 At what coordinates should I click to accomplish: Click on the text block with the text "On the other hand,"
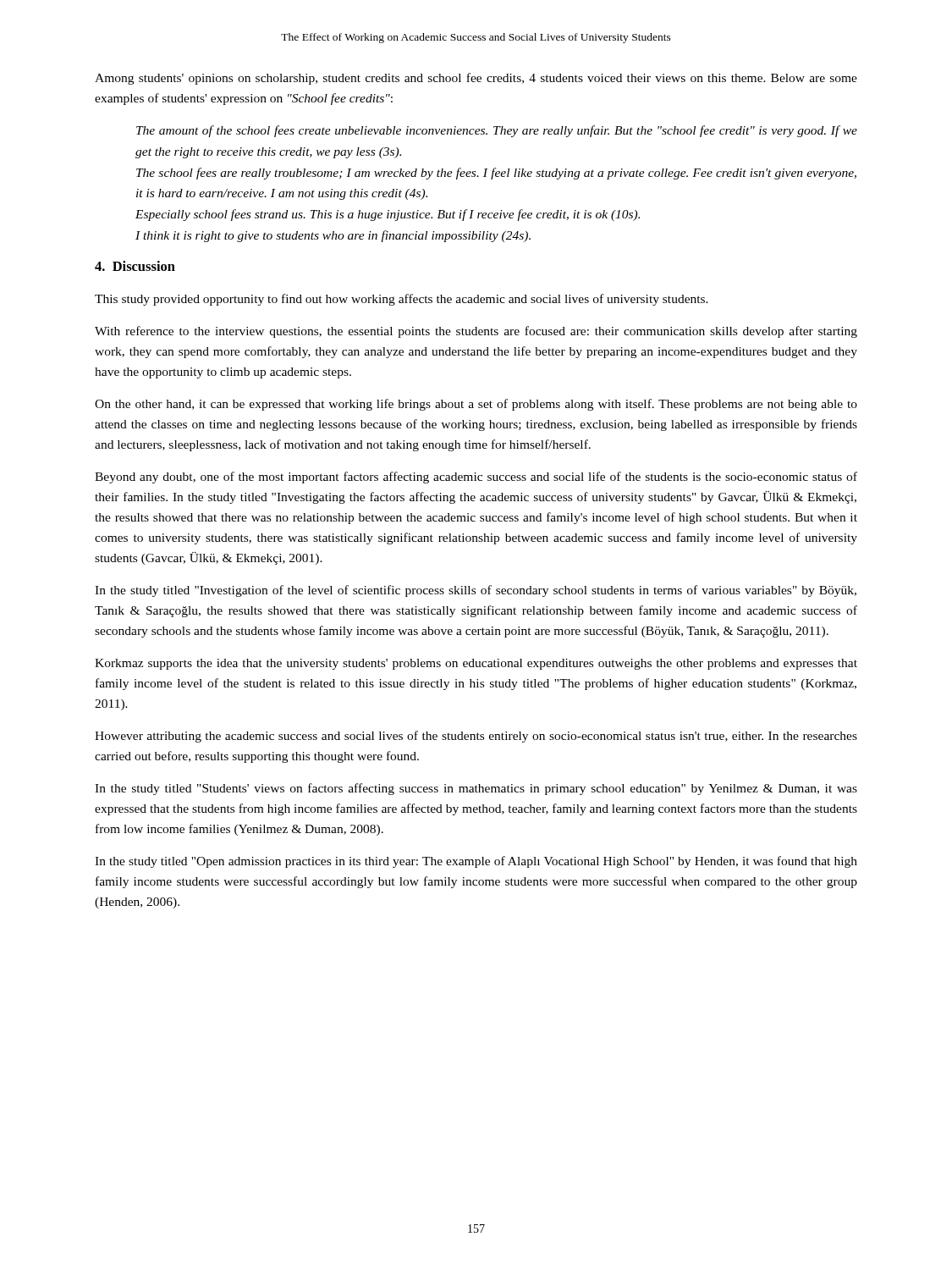[x=476, y=424]
